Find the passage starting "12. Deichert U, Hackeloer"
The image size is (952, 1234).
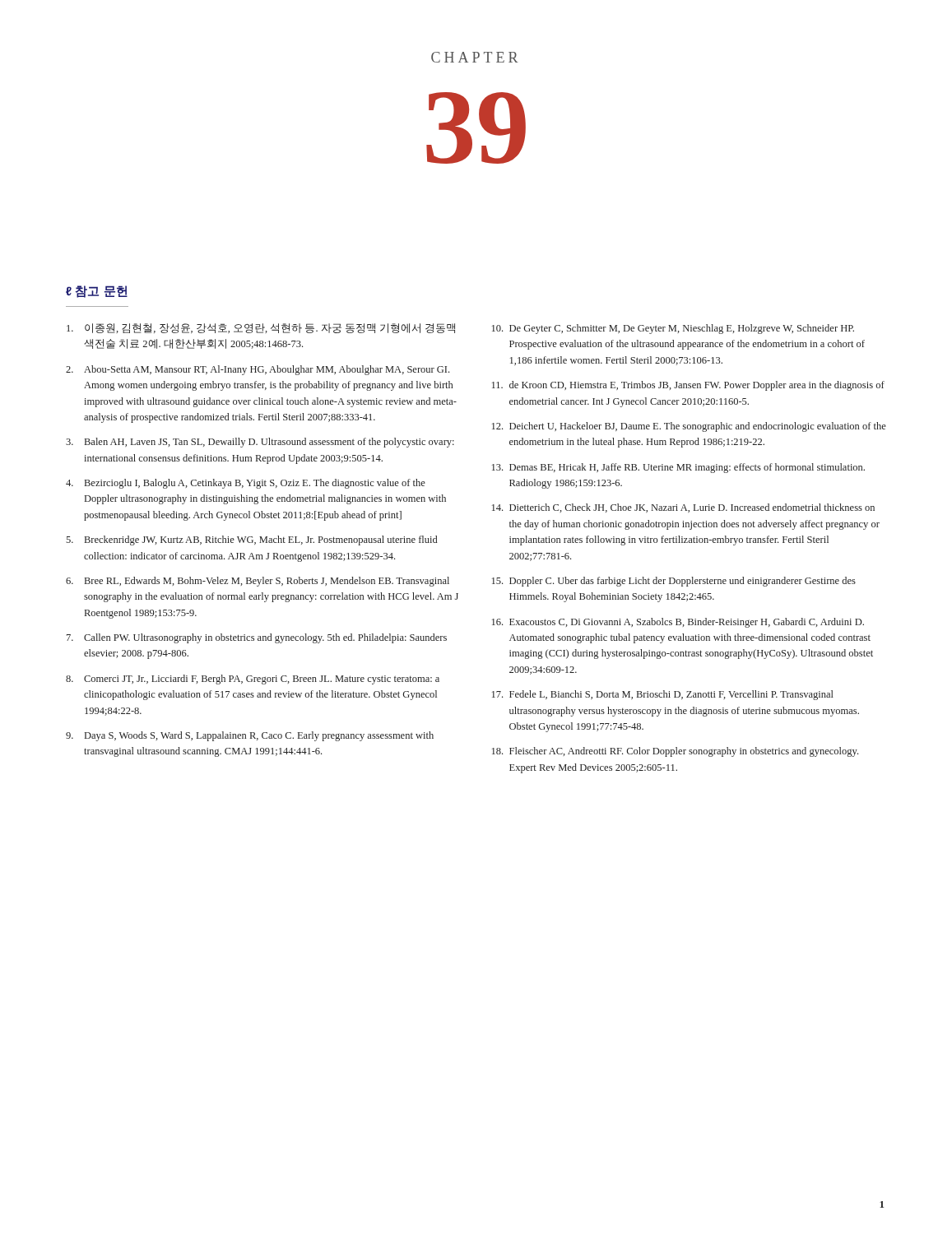(x=689, y=435)
